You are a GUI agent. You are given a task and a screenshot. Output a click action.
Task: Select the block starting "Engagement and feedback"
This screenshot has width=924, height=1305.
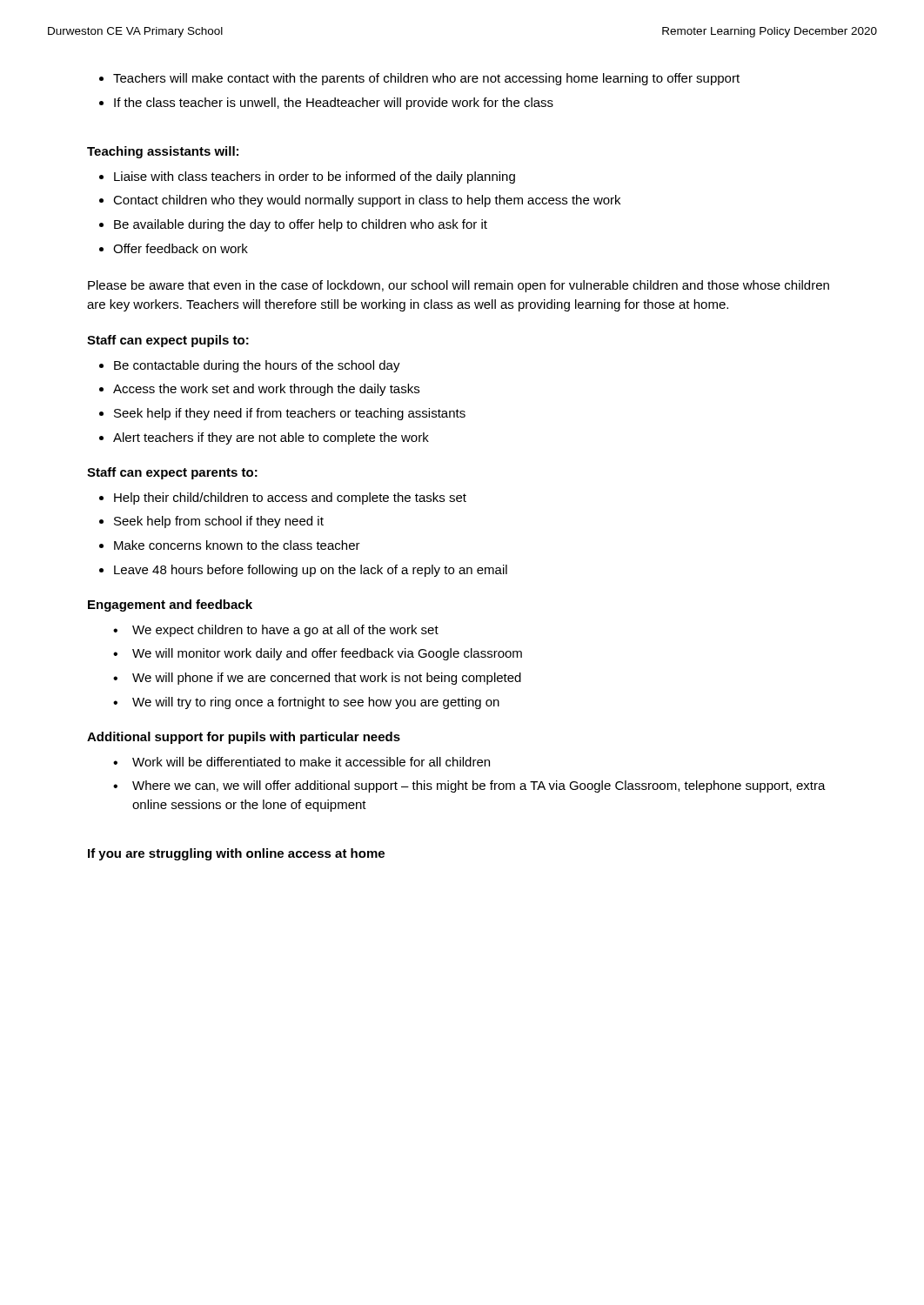click(x=170, y=604)
